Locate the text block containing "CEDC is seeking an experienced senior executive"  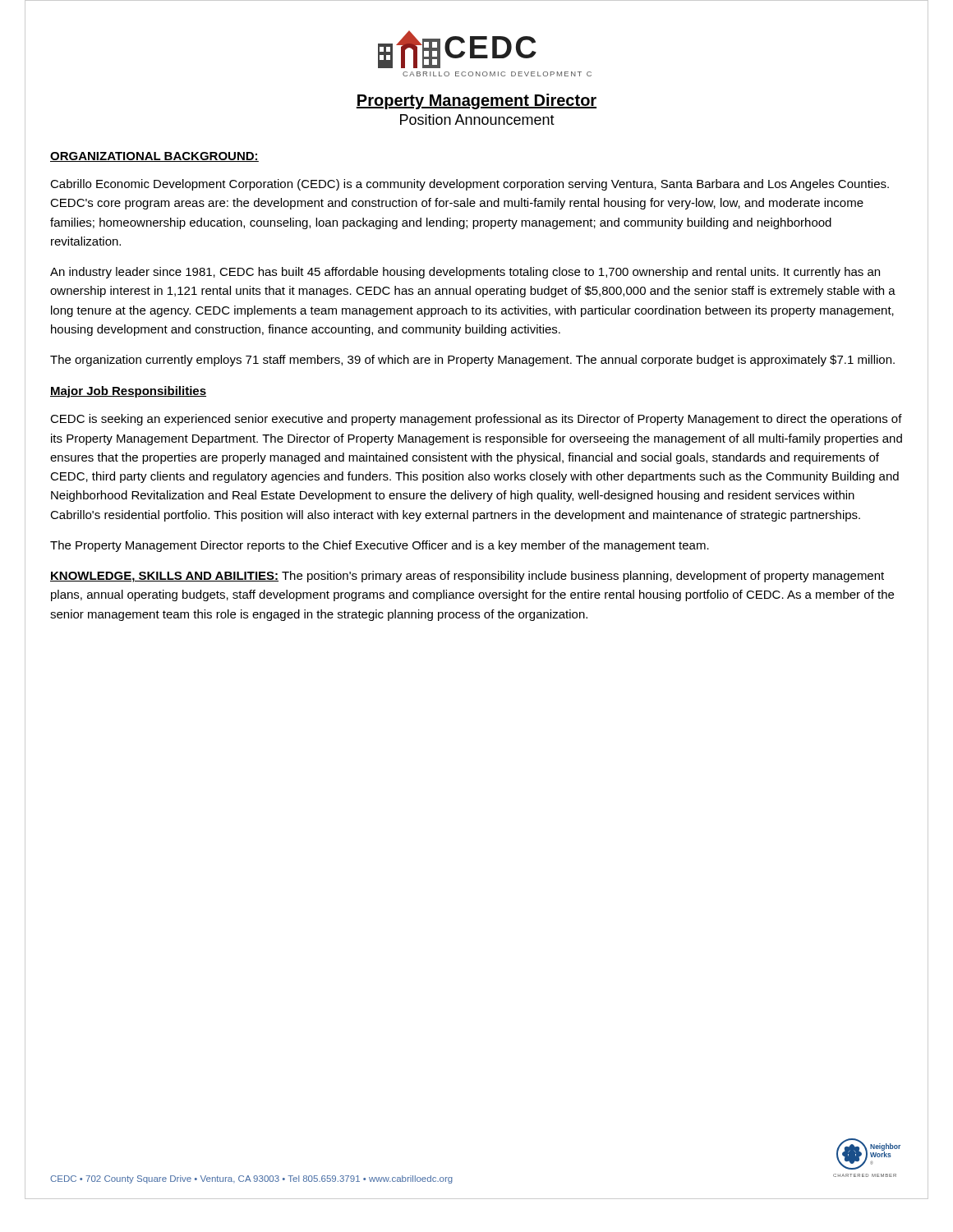476,466
